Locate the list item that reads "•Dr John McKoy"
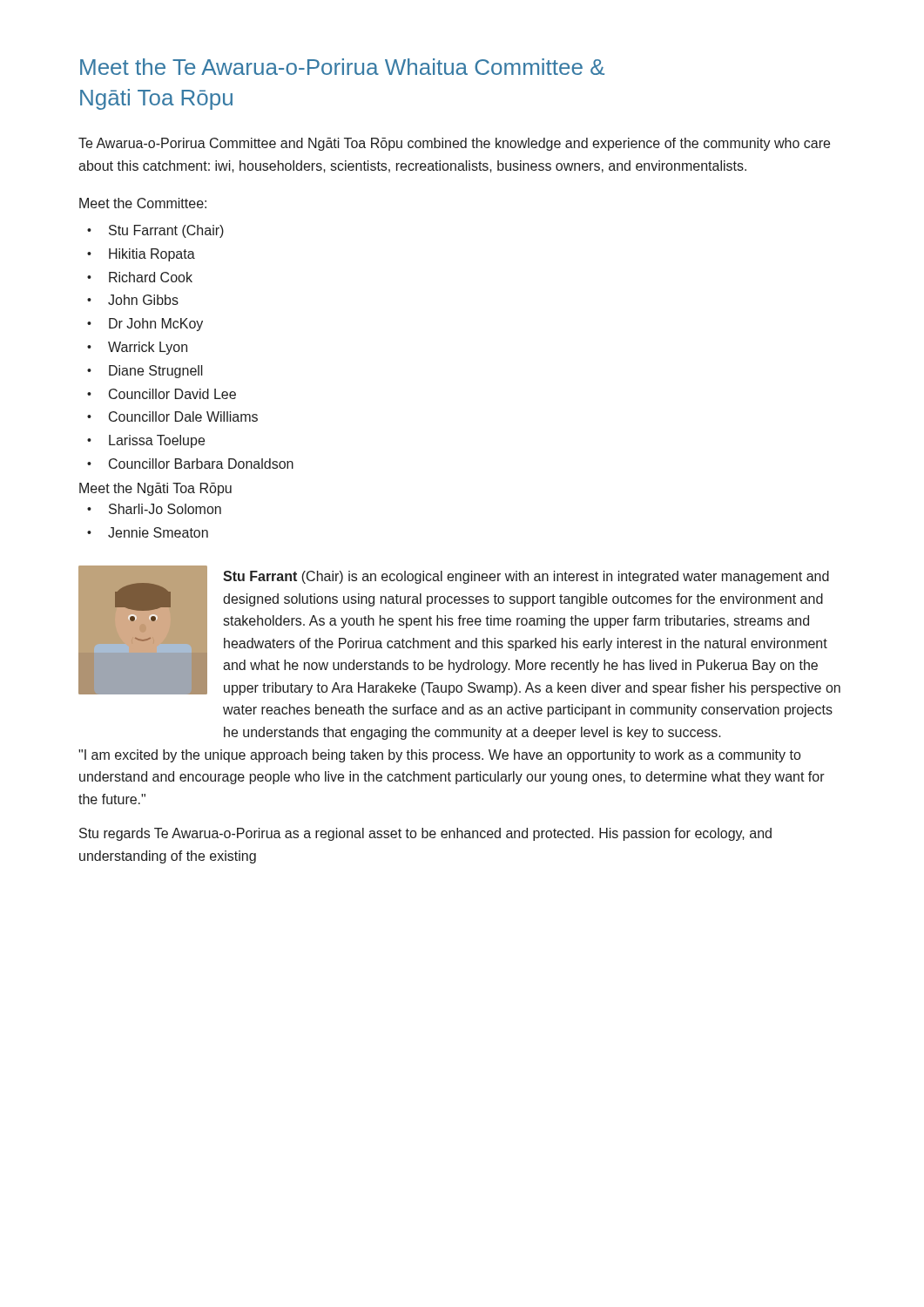Viewport: 924px width, 1307px height. [x=145, y=325]
